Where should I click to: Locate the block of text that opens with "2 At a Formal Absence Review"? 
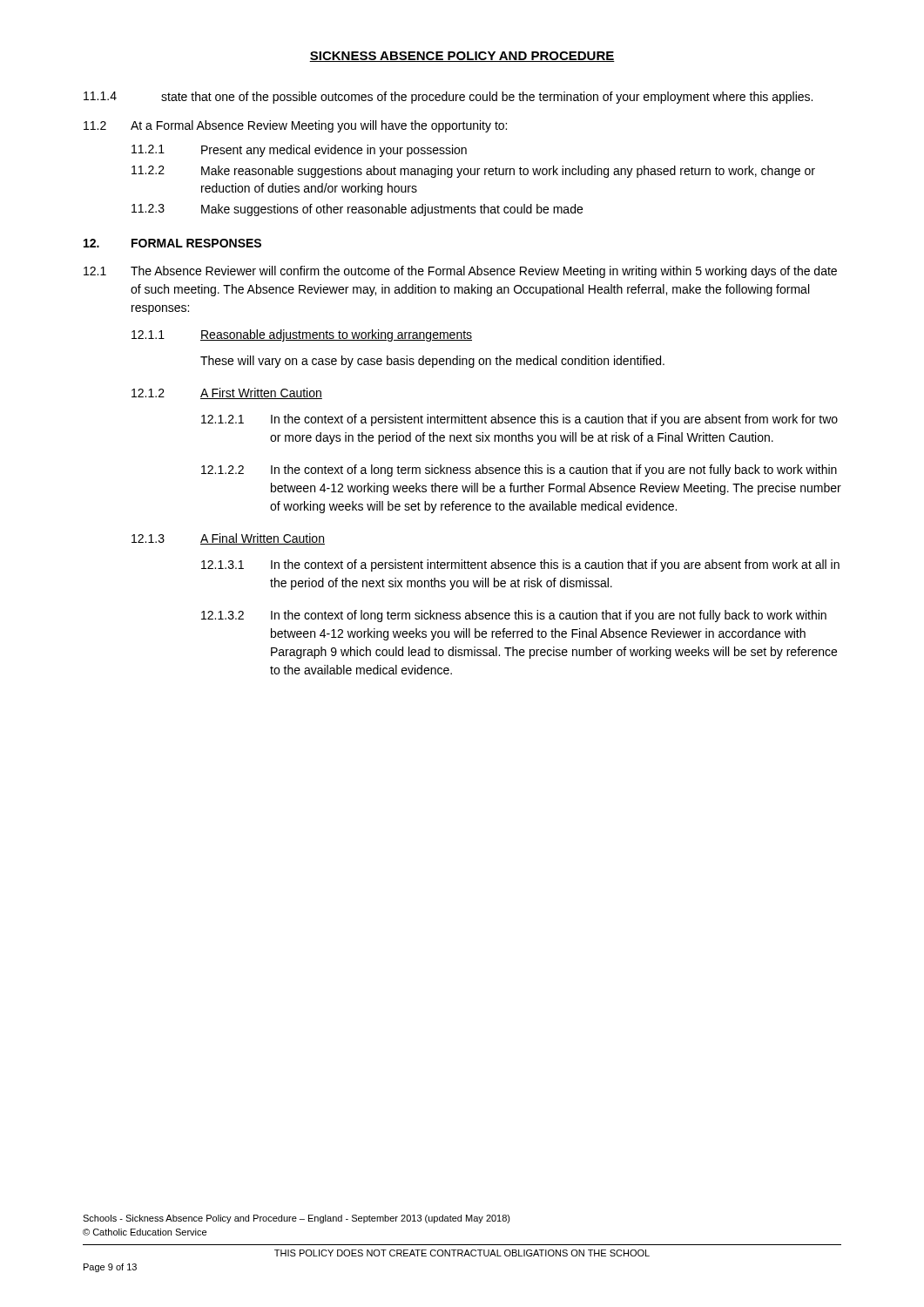(x=462, y=126)
